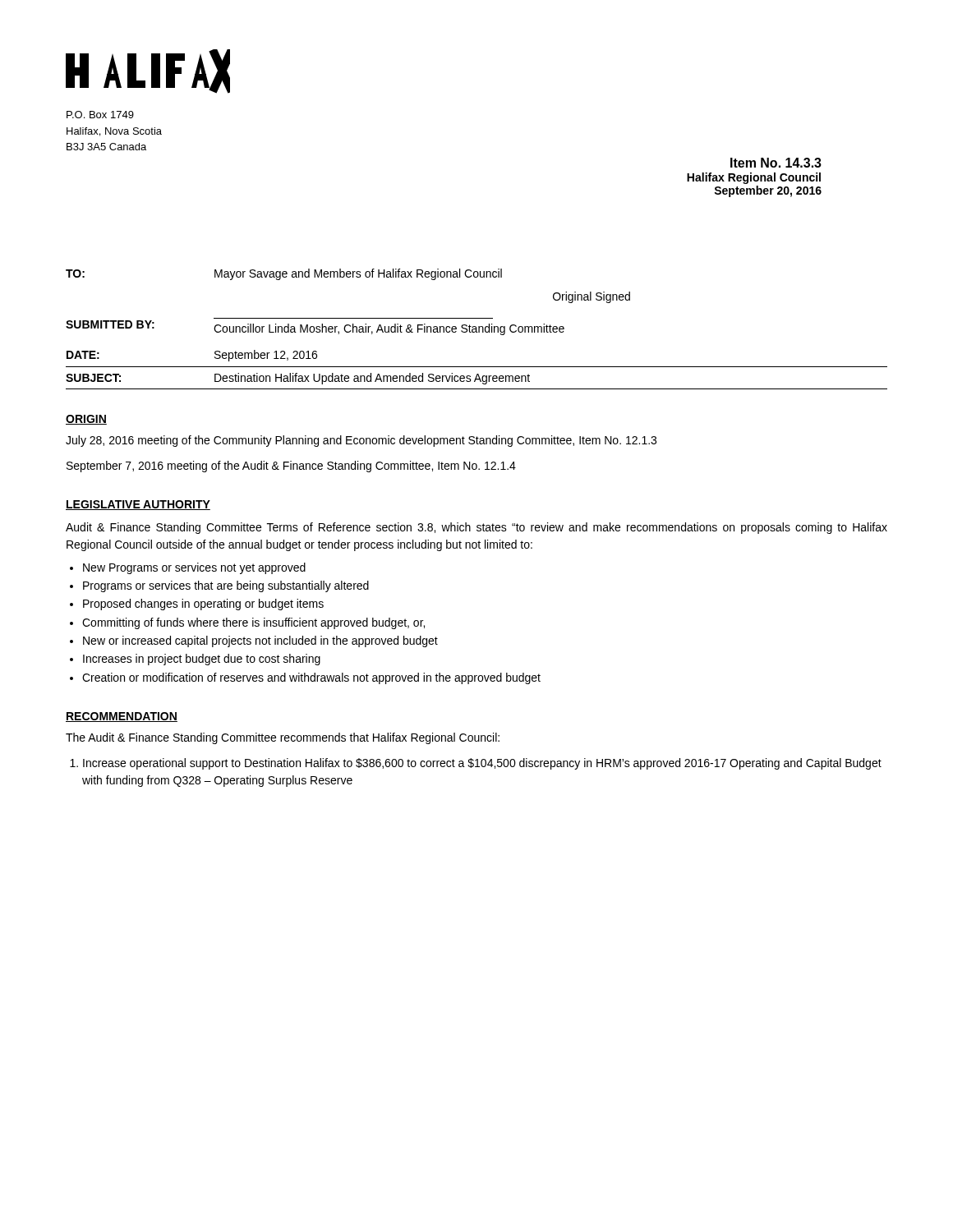Find the table that mentions "Mayor Savage and Members of"
The height and width of the screenshot is (1232, 953).
pos(476,325)
